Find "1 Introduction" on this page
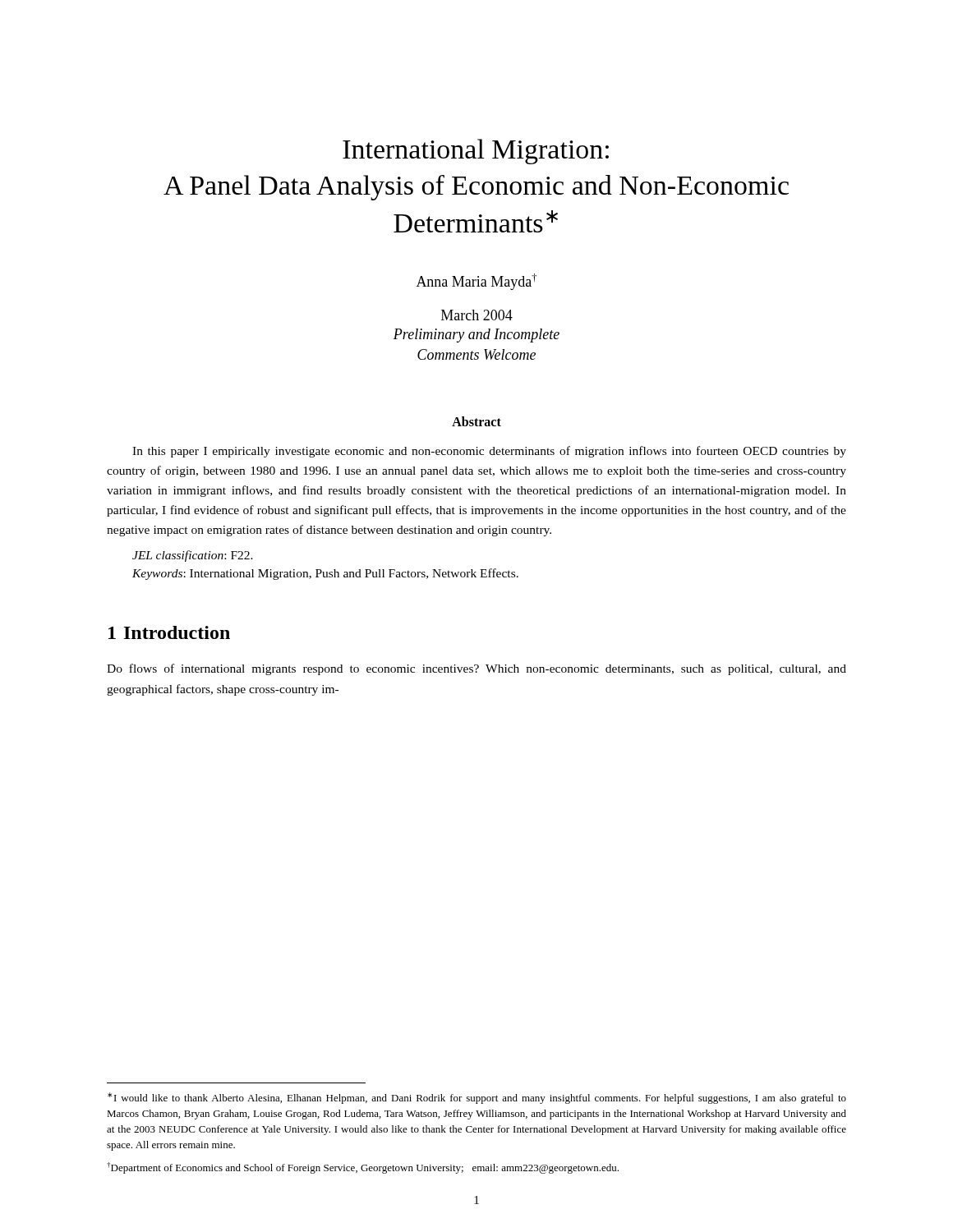Image resolution: width=953 pixels, height=1232 pixels. click(169, 633)
